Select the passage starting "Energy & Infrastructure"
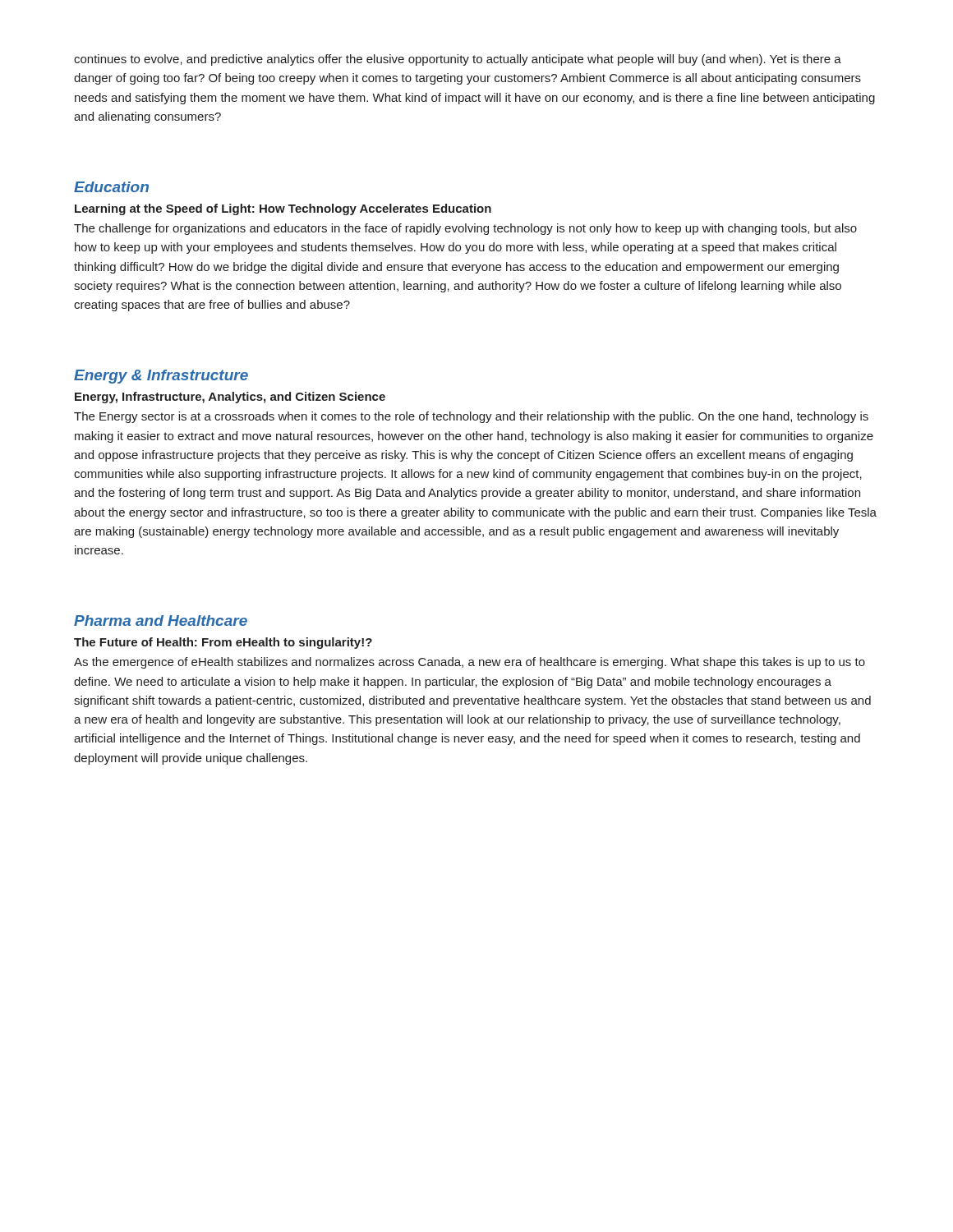 click(161, 375)
